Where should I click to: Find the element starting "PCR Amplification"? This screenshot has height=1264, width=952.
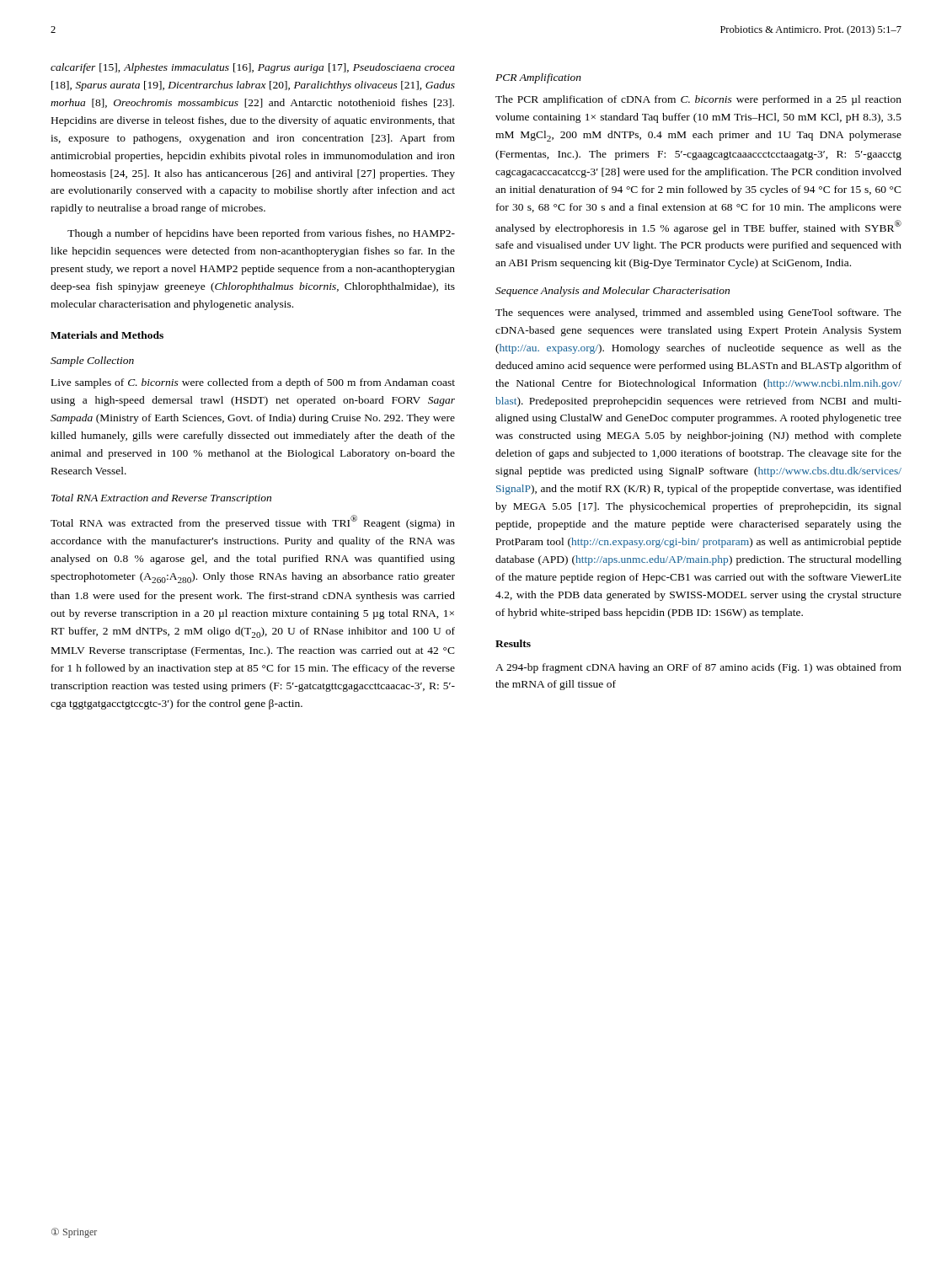pyautogui.click(x=538, y=77)
